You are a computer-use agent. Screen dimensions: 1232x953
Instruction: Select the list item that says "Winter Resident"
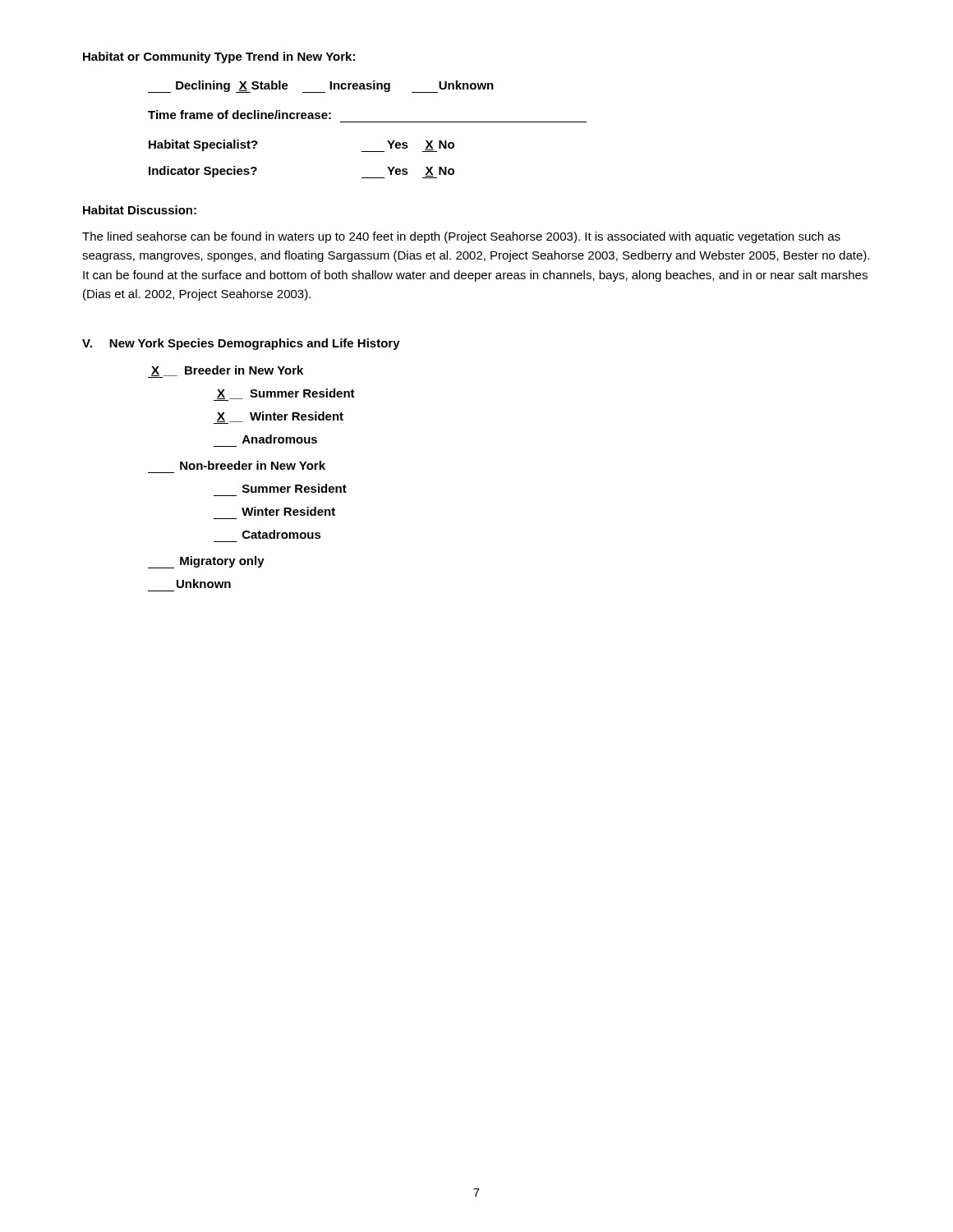pos(274,512)
